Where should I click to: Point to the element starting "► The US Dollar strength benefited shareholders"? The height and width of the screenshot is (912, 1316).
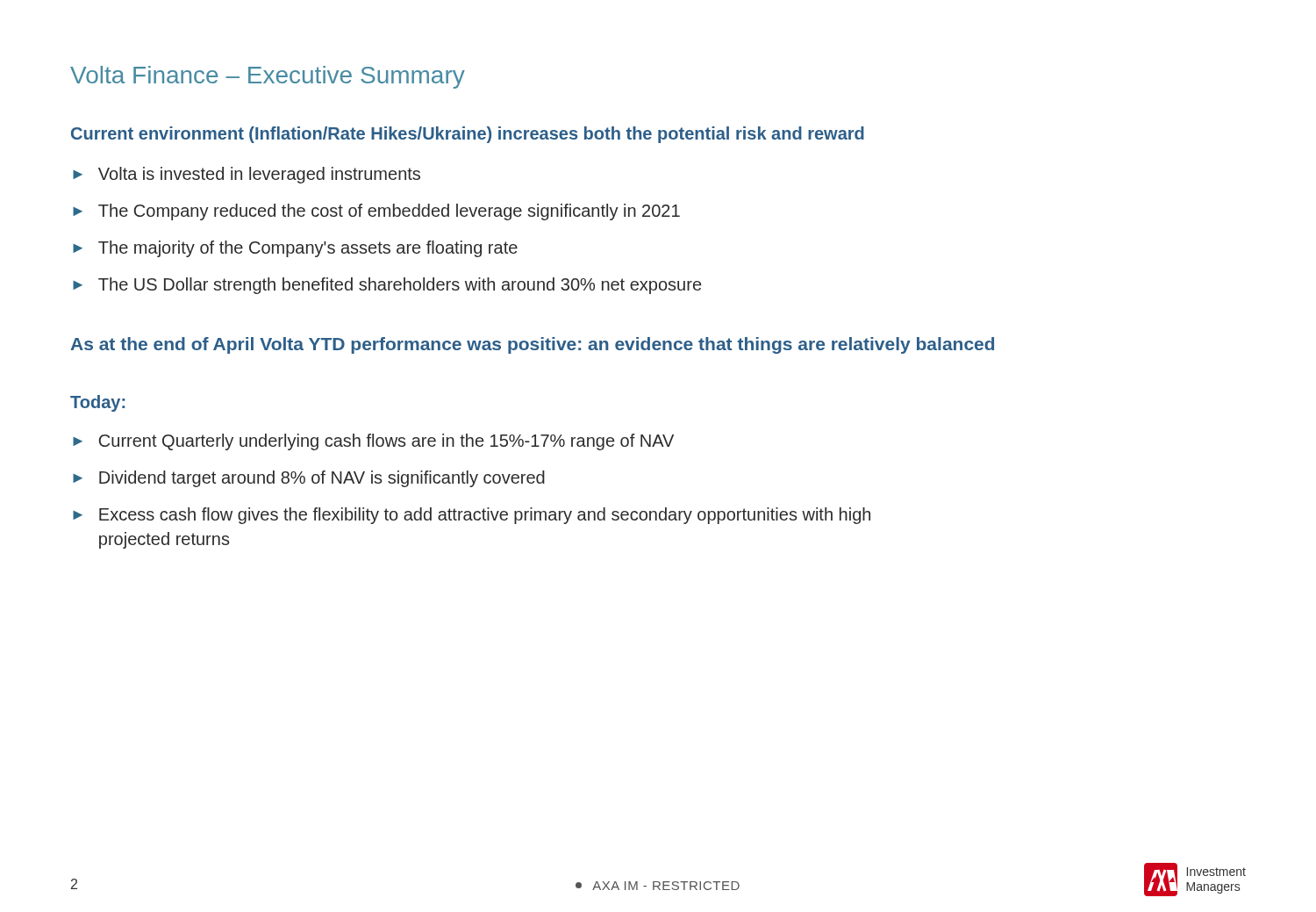coord(658,284)
